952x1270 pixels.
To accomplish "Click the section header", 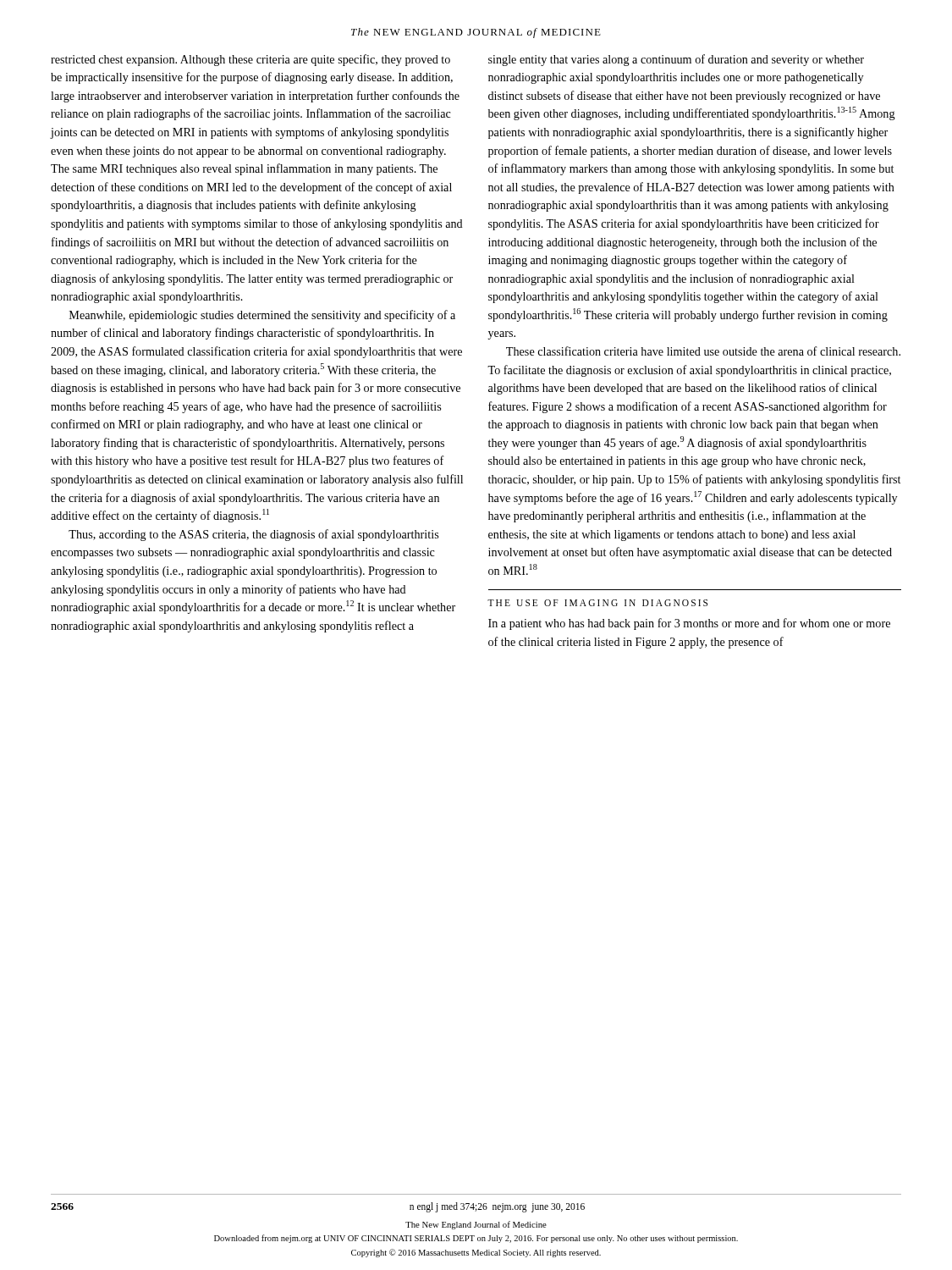I will [599, 602].
